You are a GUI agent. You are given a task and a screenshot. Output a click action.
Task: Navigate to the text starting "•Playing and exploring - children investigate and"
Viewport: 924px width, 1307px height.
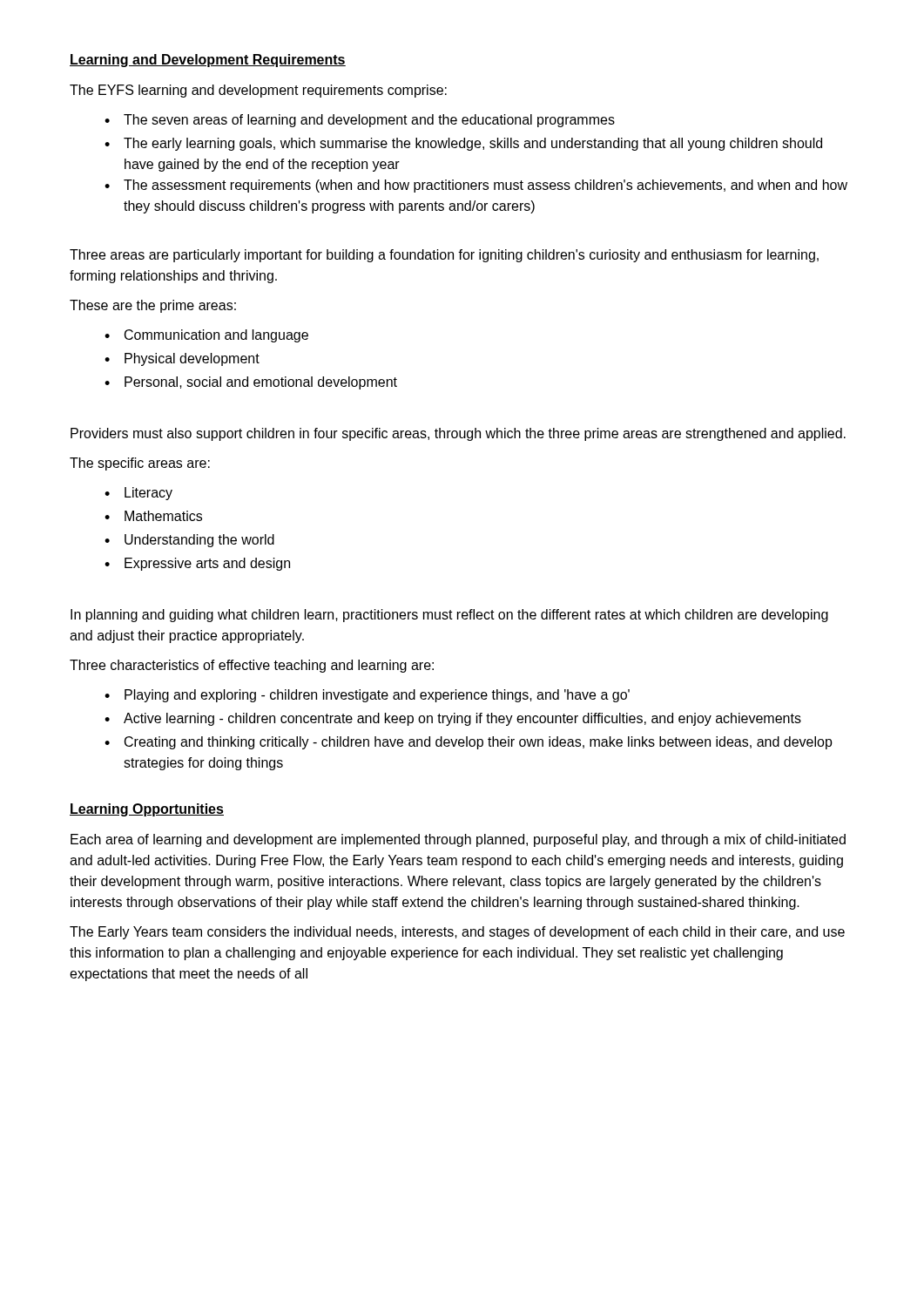click(479, 697)
